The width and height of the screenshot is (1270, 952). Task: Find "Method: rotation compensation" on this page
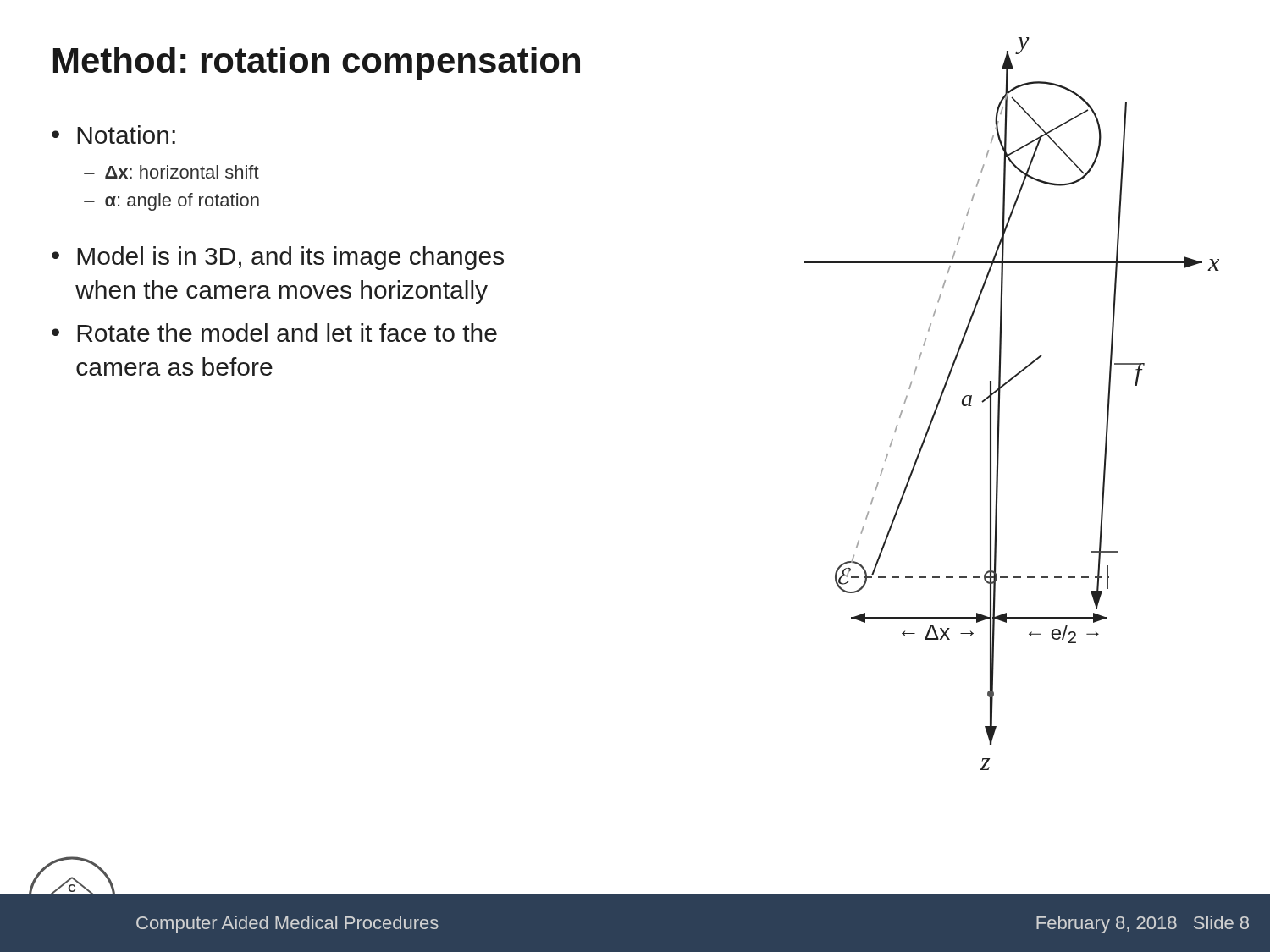[x=316, y=60]
